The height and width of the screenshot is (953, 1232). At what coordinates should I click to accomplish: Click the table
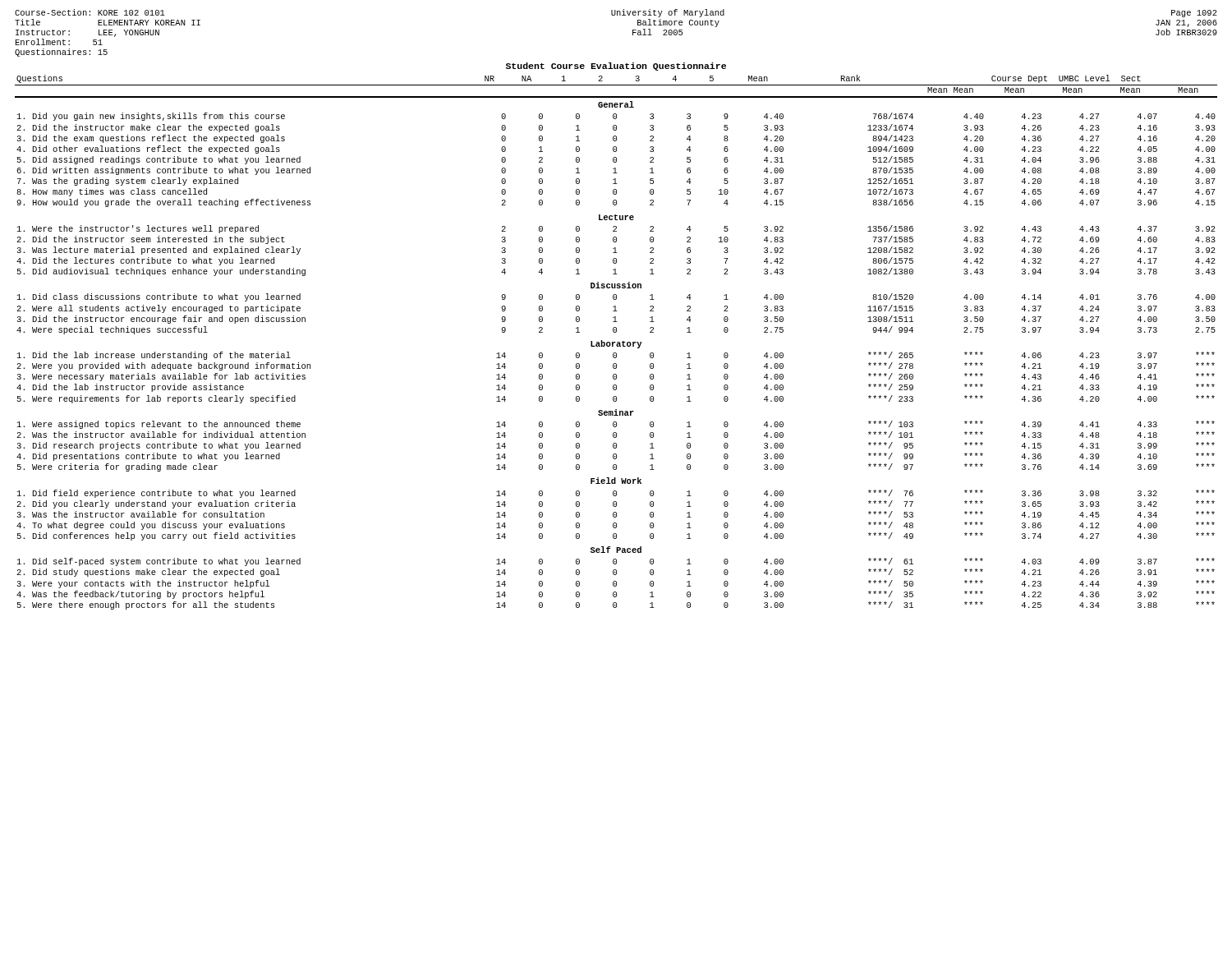tap(616, 343)
